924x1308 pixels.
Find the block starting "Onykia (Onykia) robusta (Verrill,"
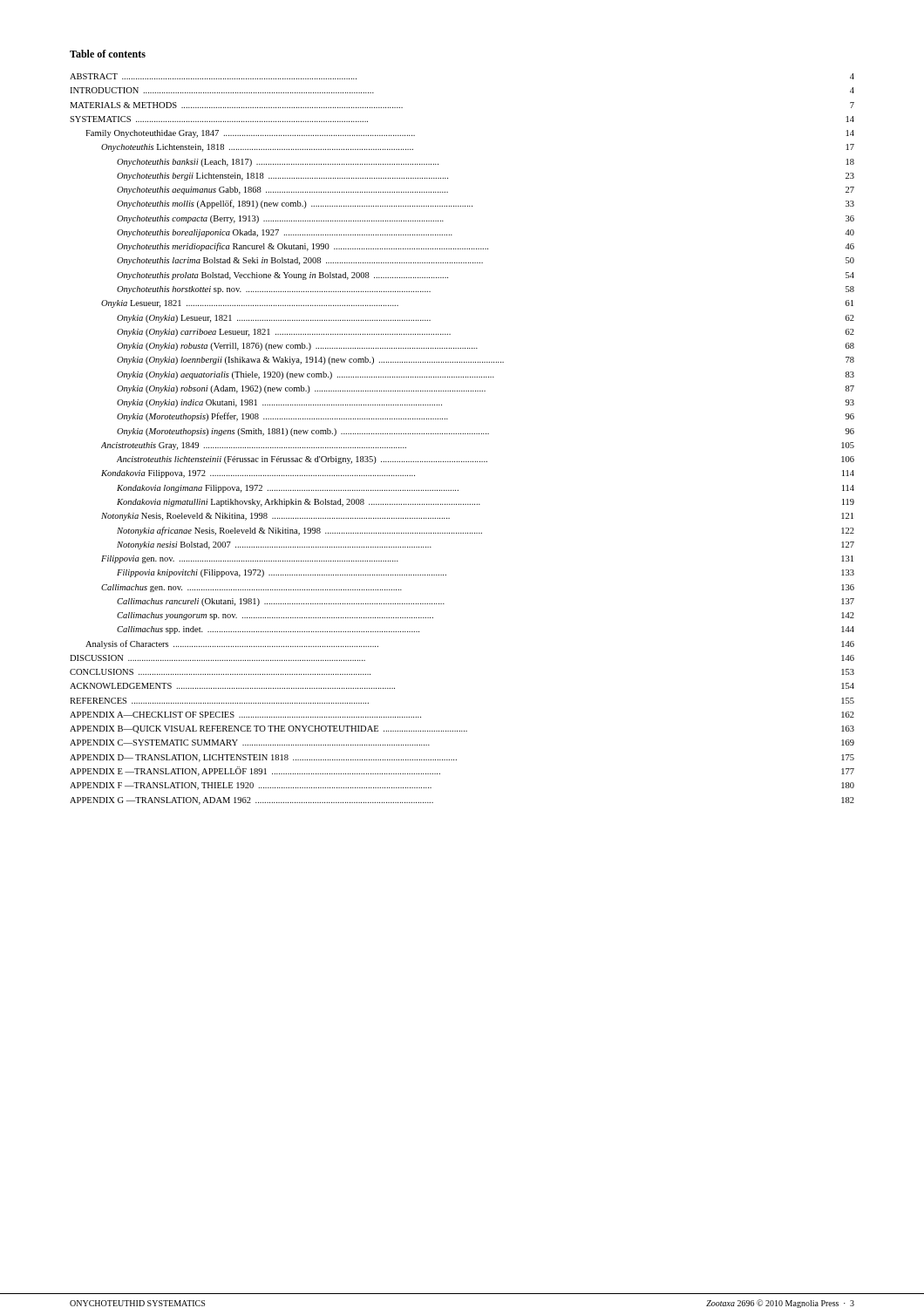(x=486, y=346)
